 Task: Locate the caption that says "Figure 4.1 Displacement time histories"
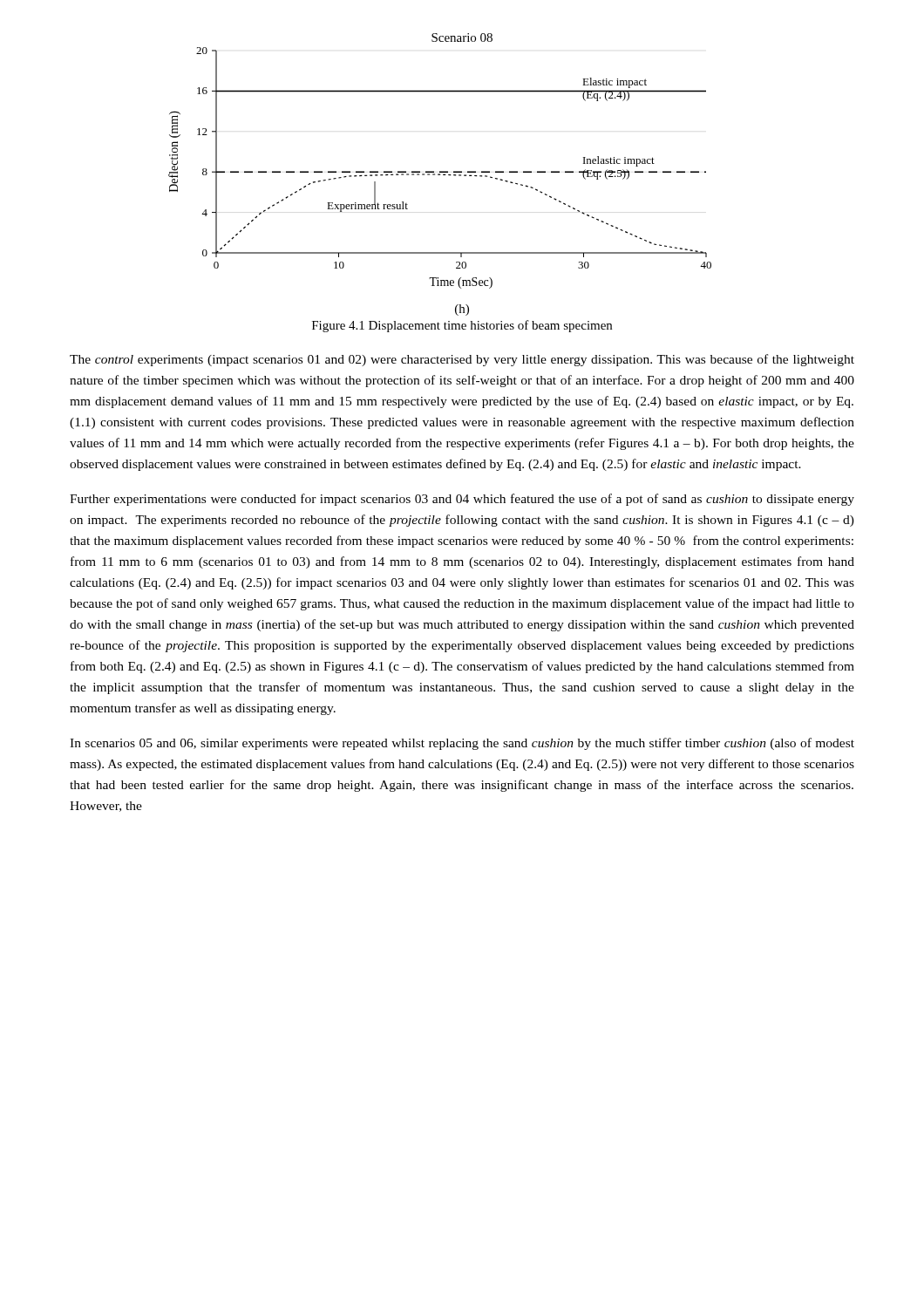click(x=462, y=325)
